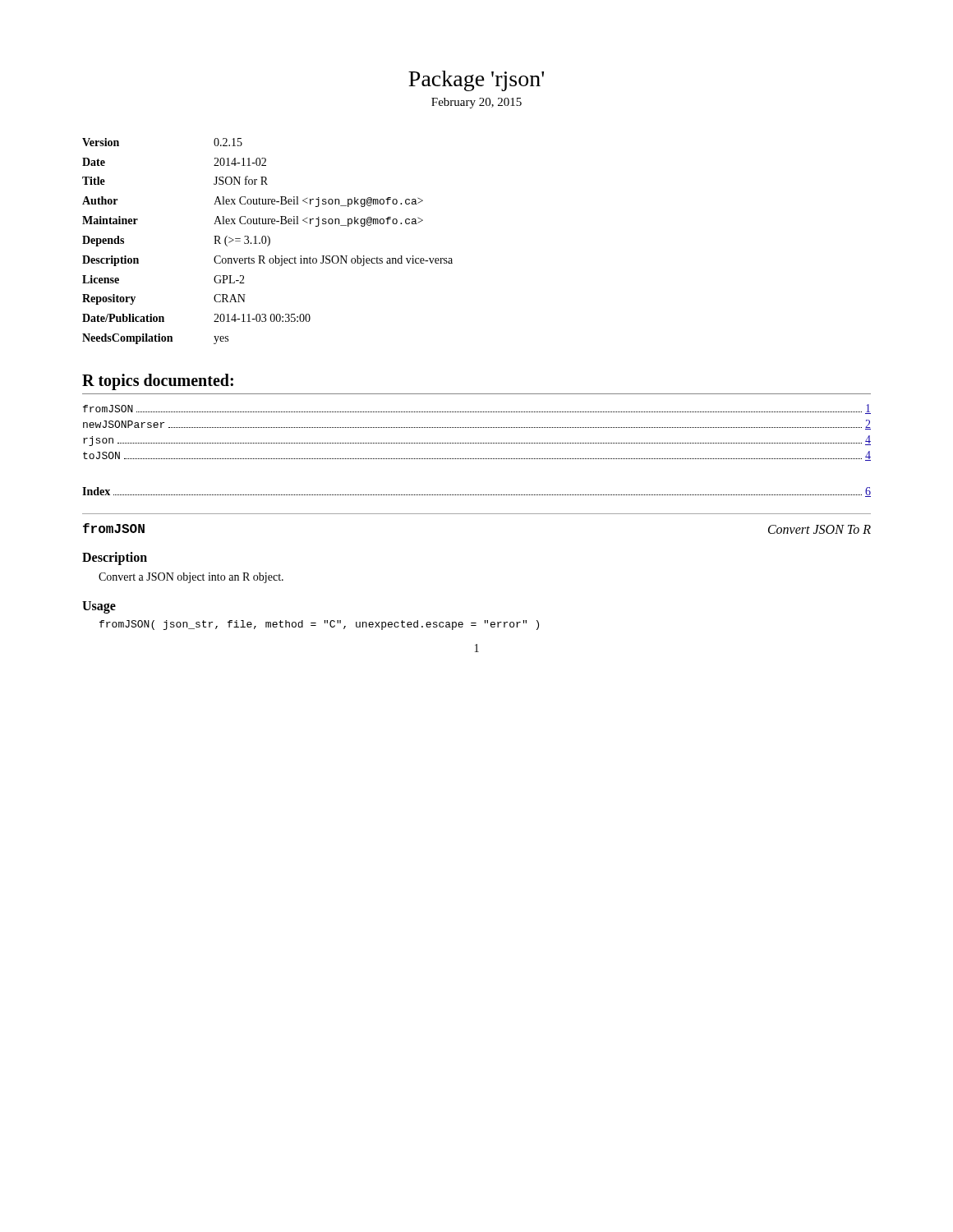Locate the text that reads "Maintainer Alex Couture-Beil"
This screenshot has width=953, height=1232.
click(253, 221)
